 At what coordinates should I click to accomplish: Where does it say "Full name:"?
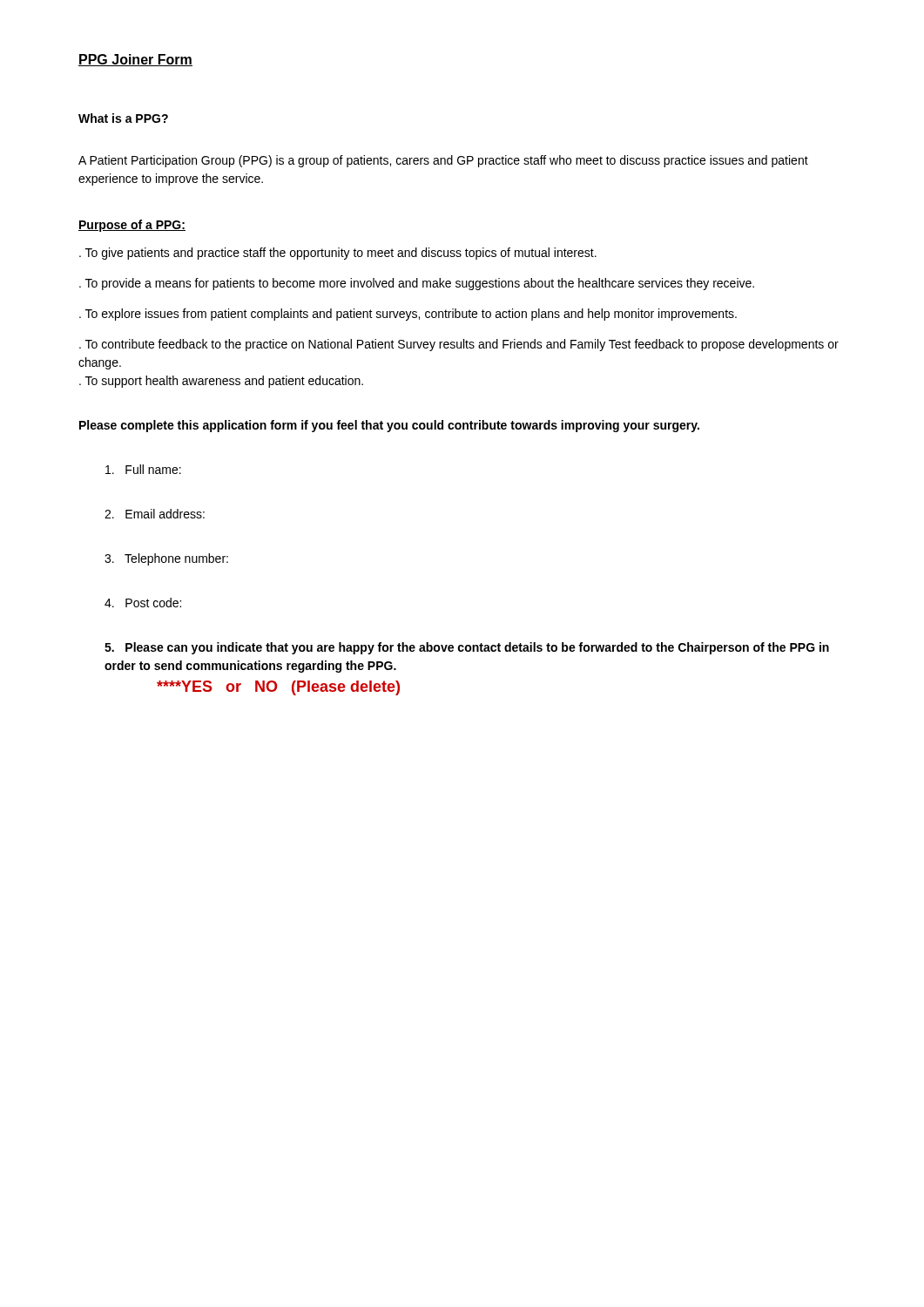(x=143, y=470)
